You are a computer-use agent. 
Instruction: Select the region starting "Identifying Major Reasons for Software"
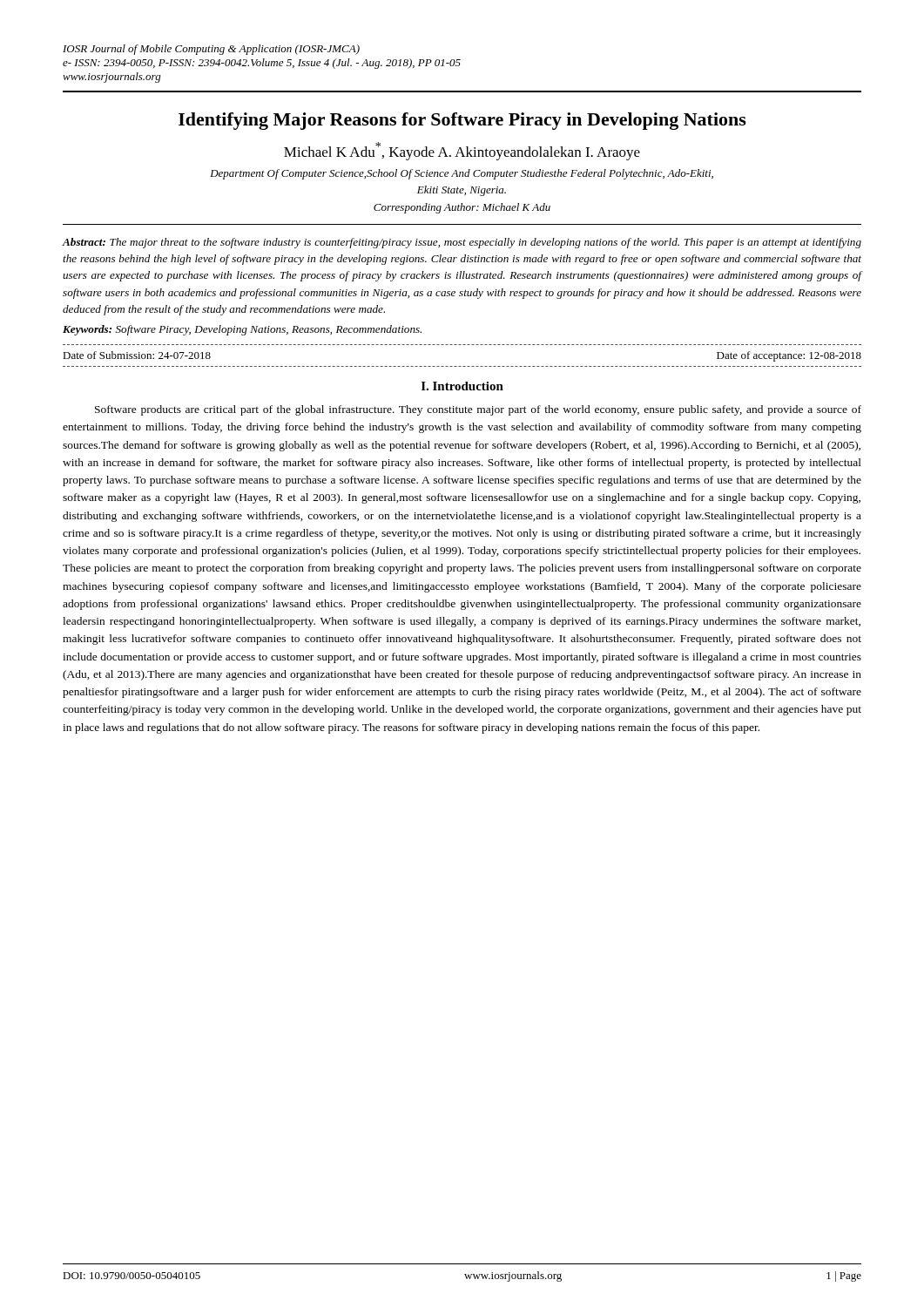pyautogui.click(x=462, y=119)
